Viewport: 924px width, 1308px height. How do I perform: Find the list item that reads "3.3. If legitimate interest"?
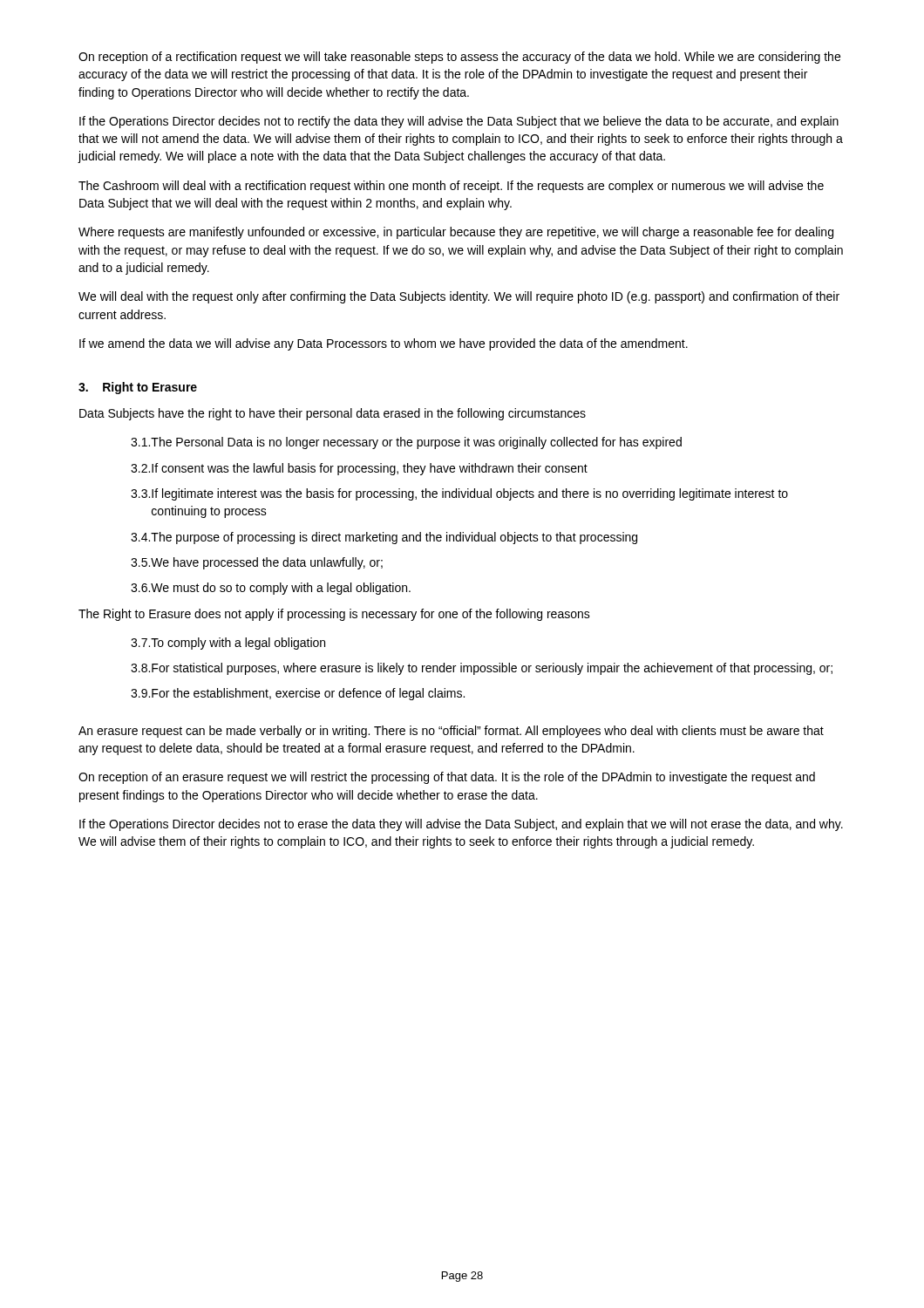[x=462, y=503]
